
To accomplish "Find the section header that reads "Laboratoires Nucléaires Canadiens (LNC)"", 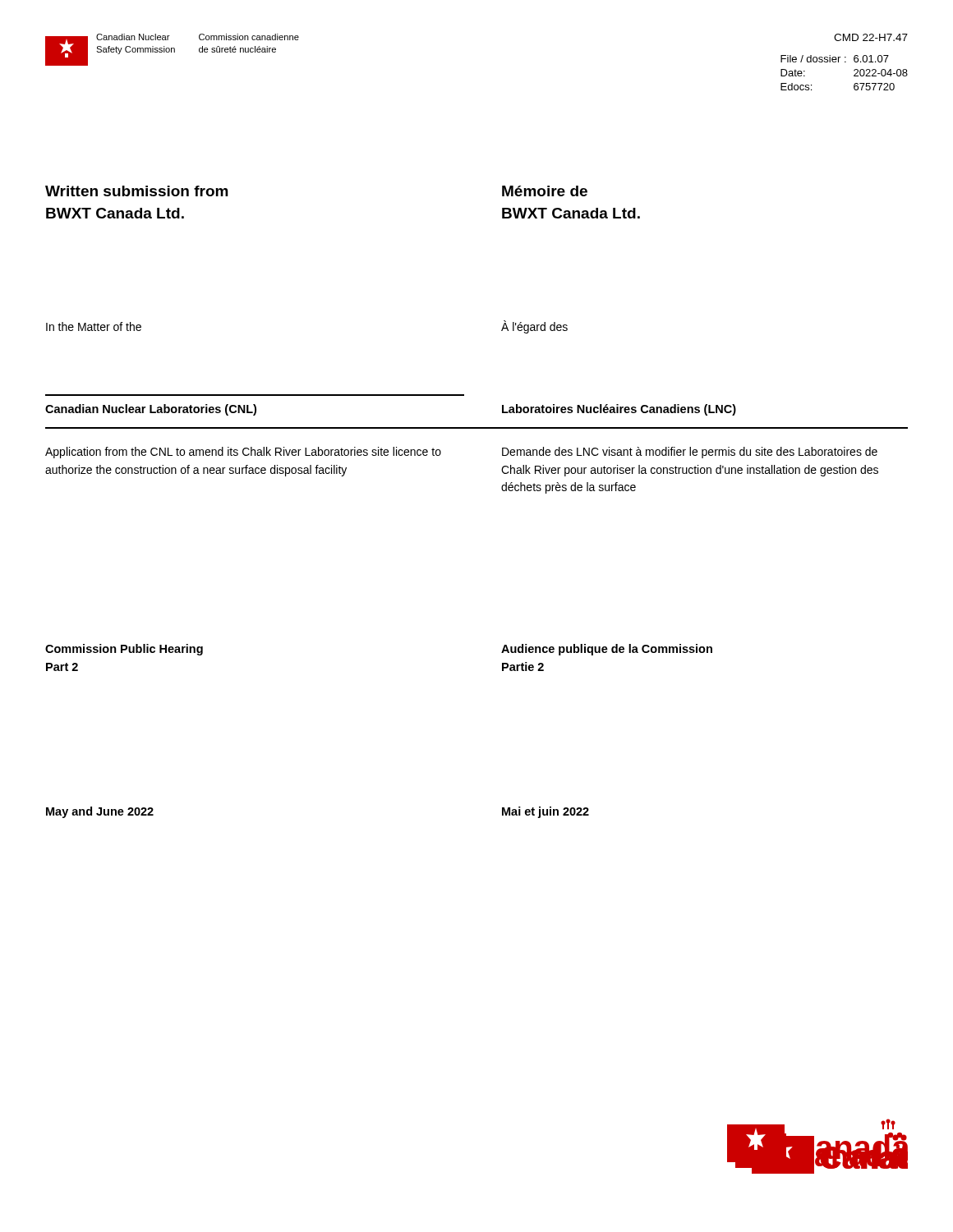I will [619, 409].
